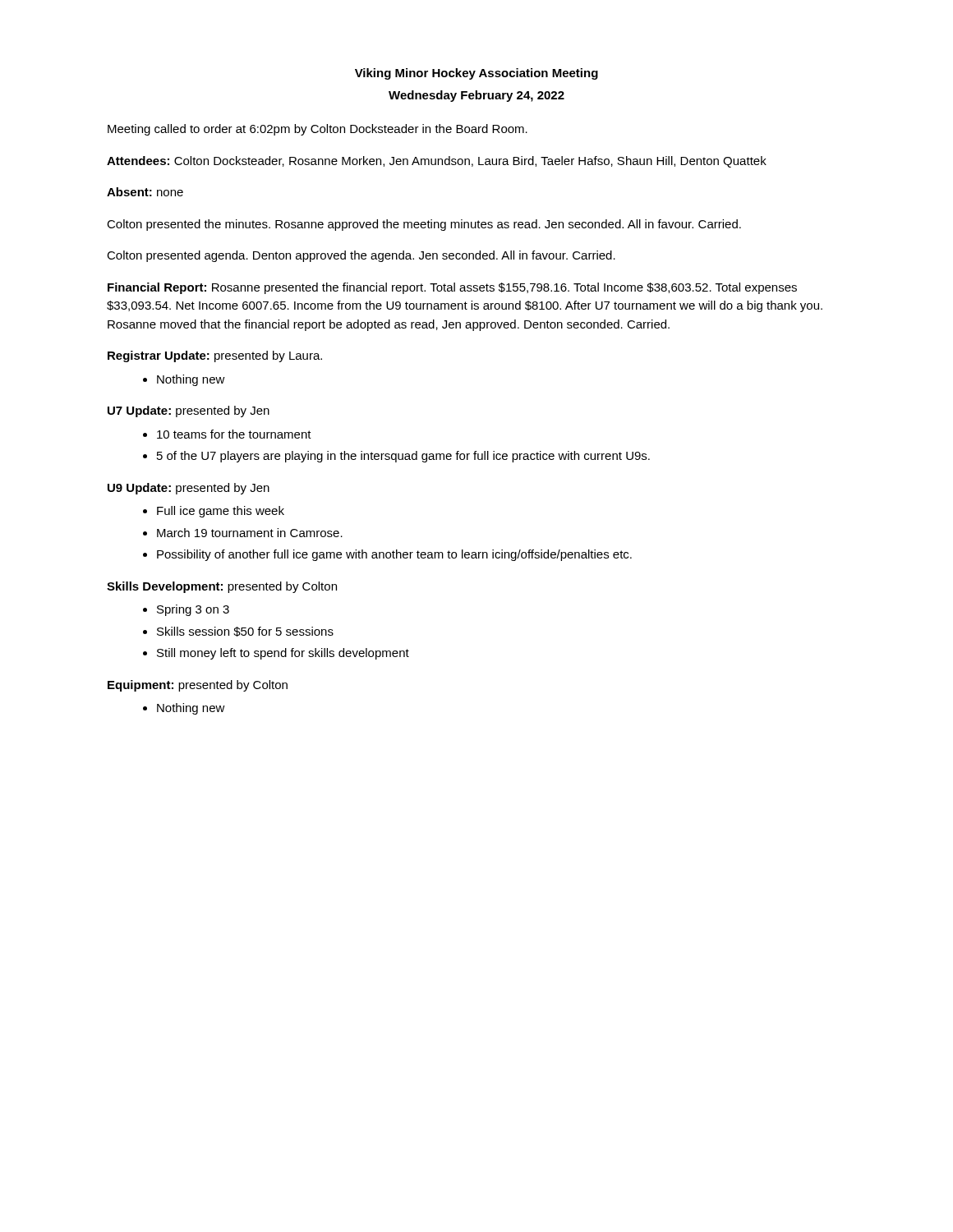Click on the text that reads "Absent: none"
Screen dimensions: 1232x953
coord(145,192)
